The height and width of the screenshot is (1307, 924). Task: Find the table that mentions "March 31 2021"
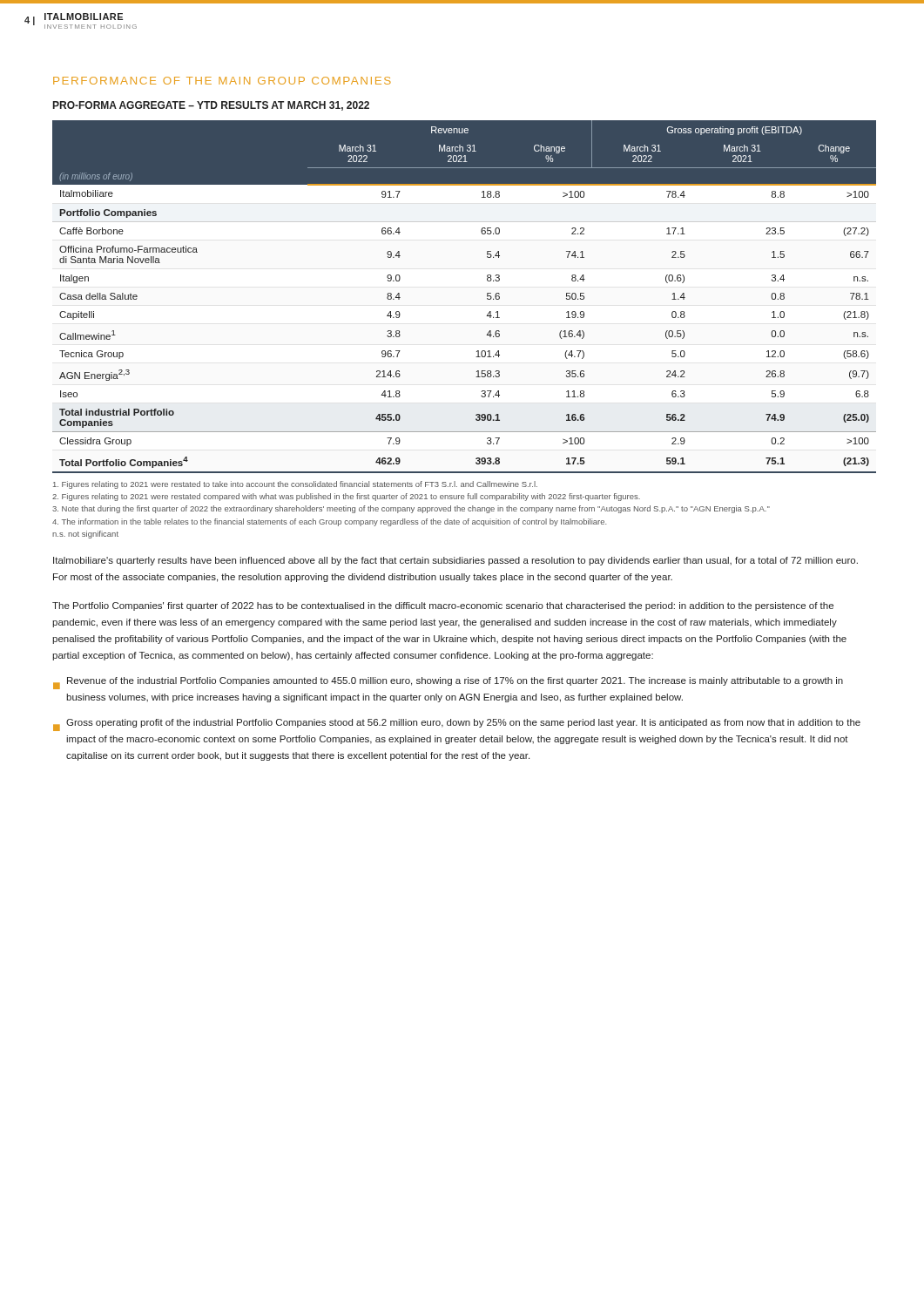464,297
